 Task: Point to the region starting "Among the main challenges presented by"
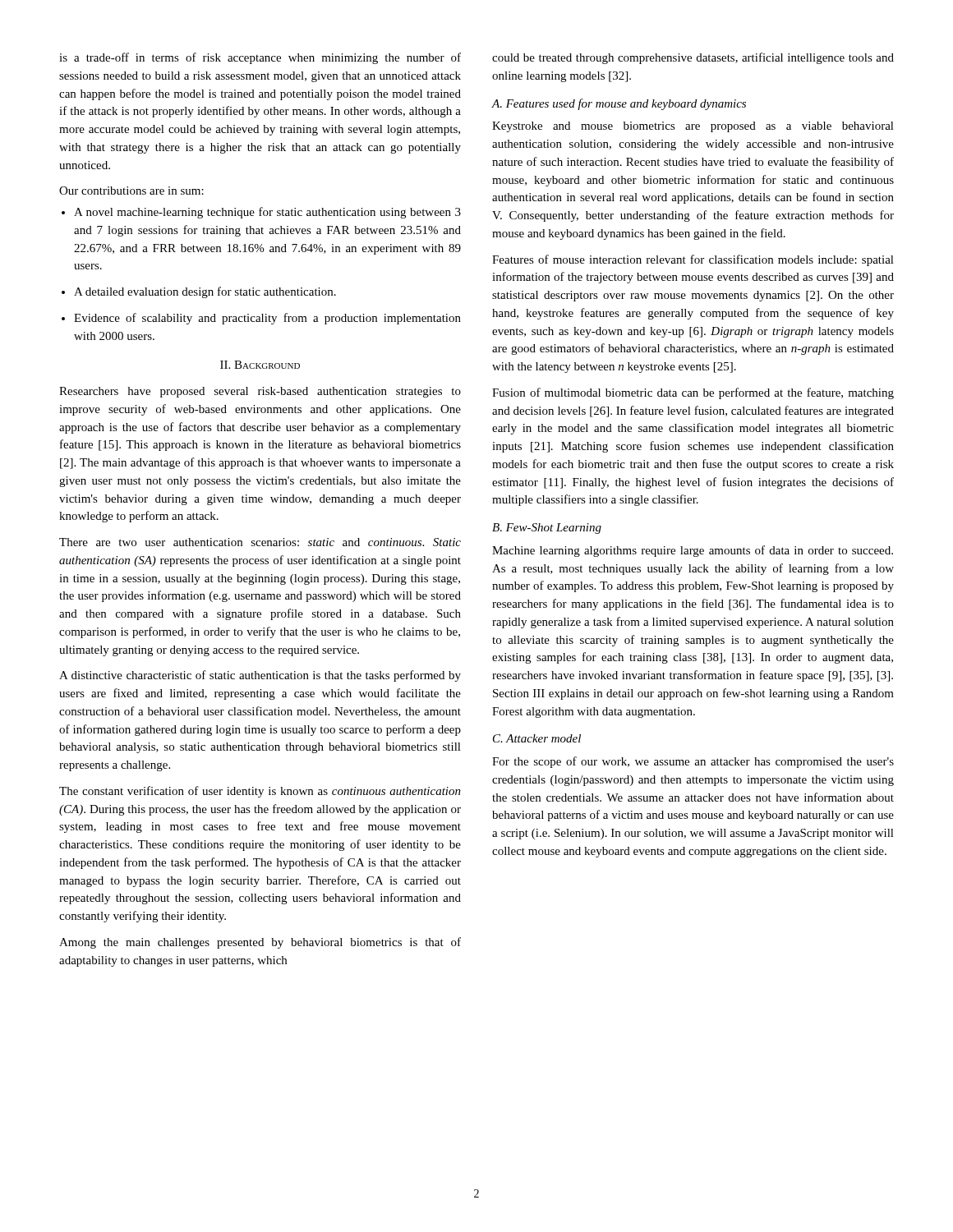pos(260,951)
